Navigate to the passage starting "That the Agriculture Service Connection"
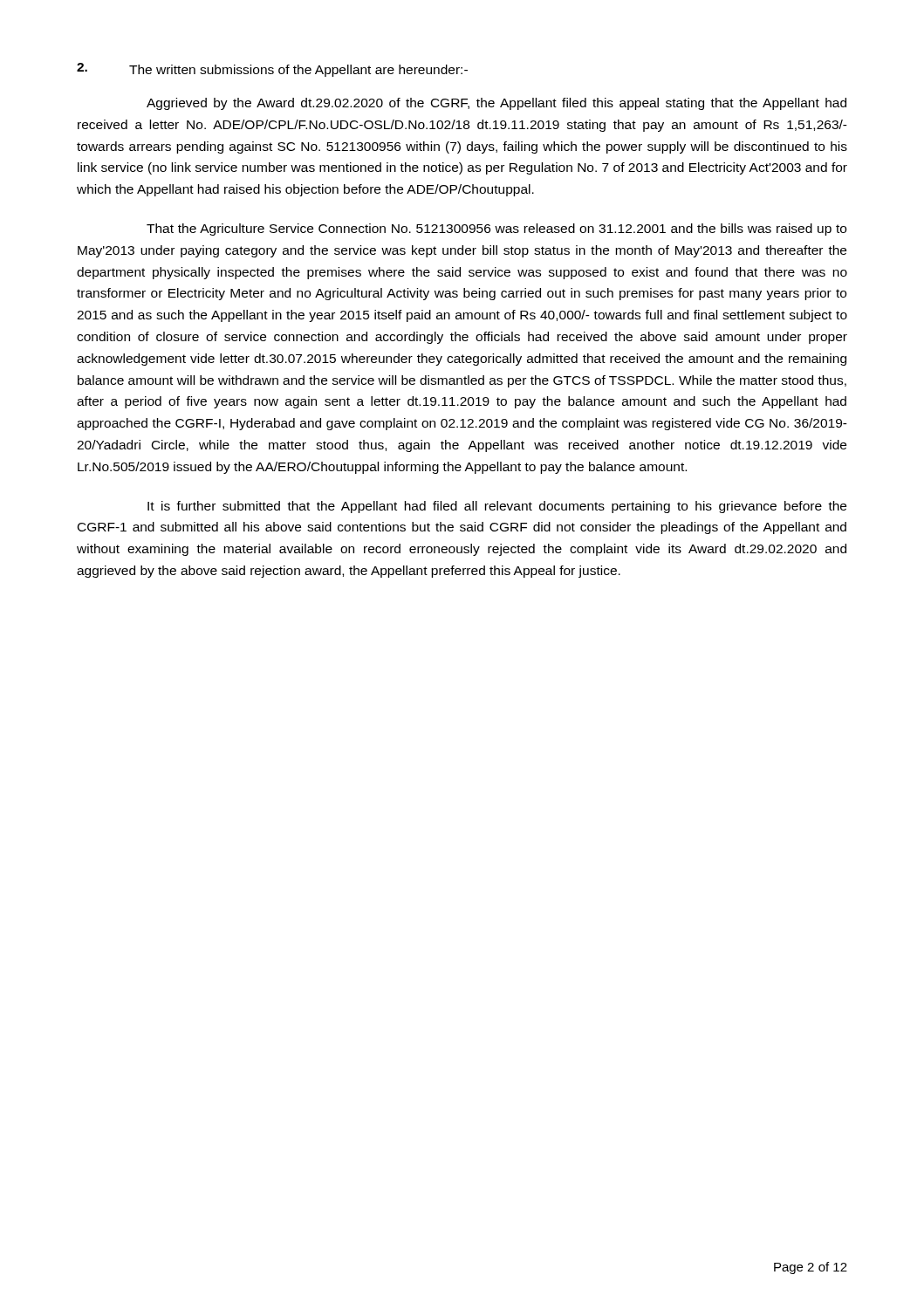The image size is (924, 1309). [x=462, y=347]
